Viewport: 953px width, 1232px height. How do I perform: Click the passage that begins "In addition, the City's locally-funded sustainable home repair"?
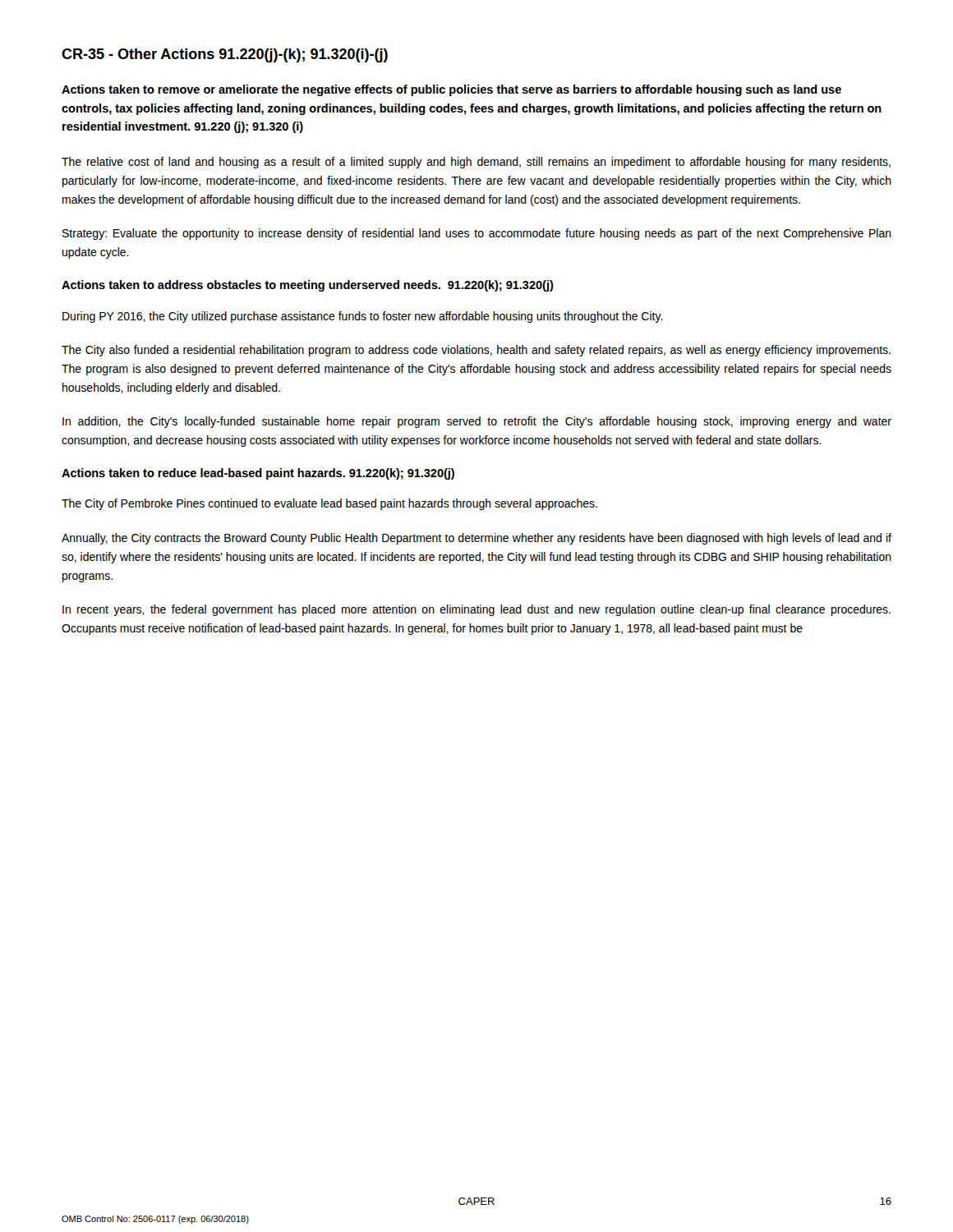(476, 431)
